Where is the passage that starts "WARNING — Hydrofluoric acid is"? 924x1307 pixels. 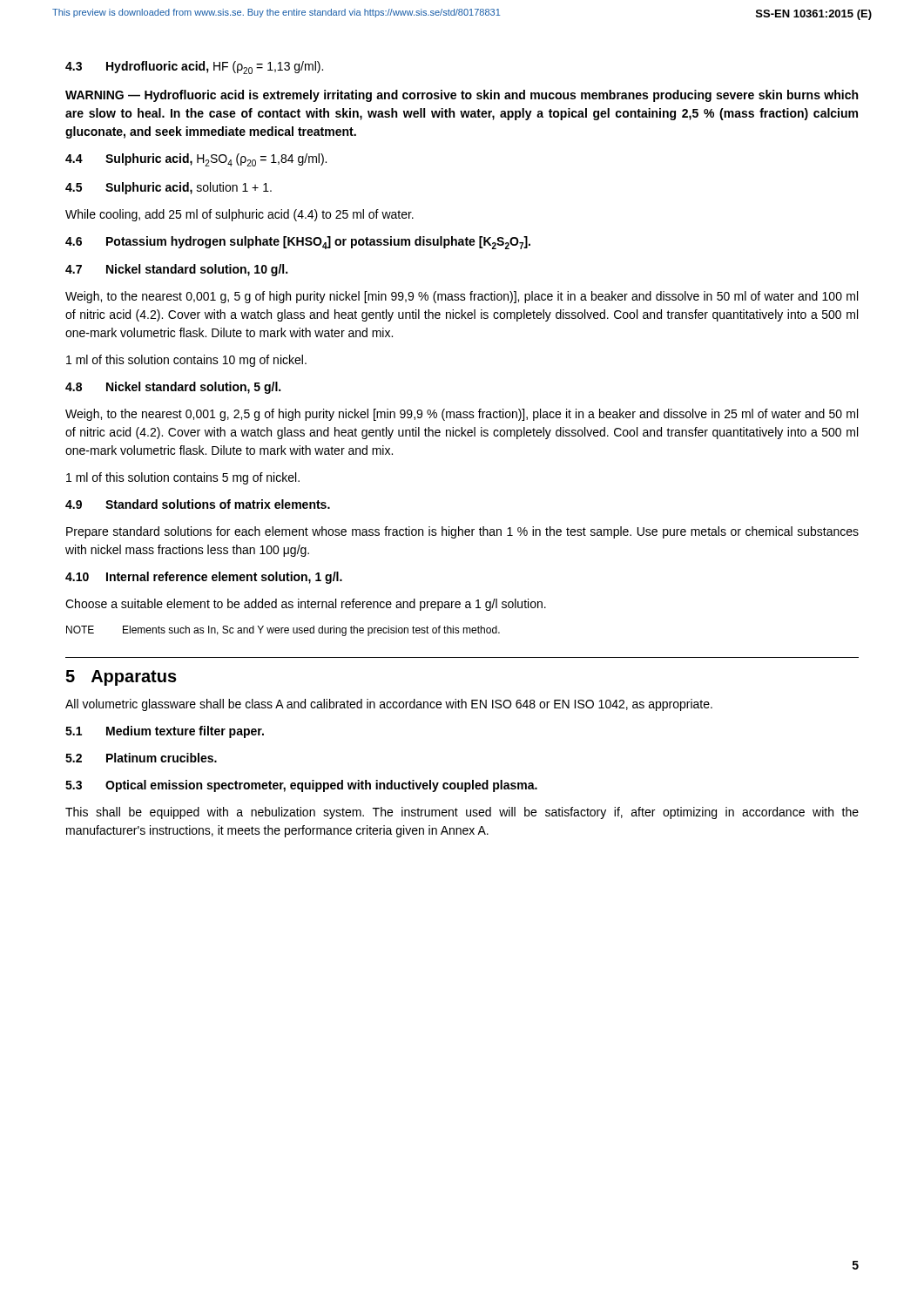(x=462, y=113)
